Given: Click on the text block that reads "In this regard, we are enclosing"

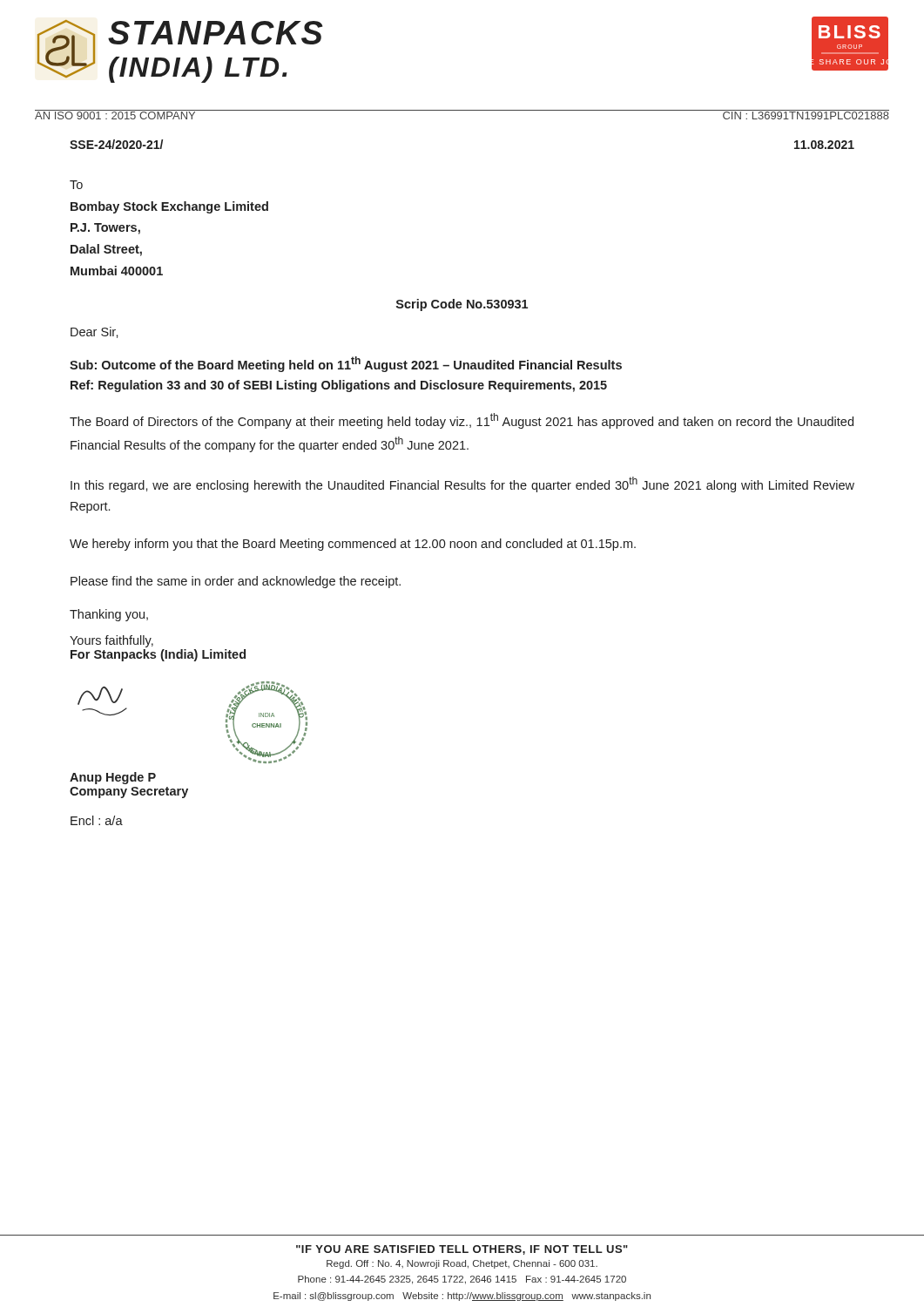Looking at the screenshot, I should click(x=462, y=494).
